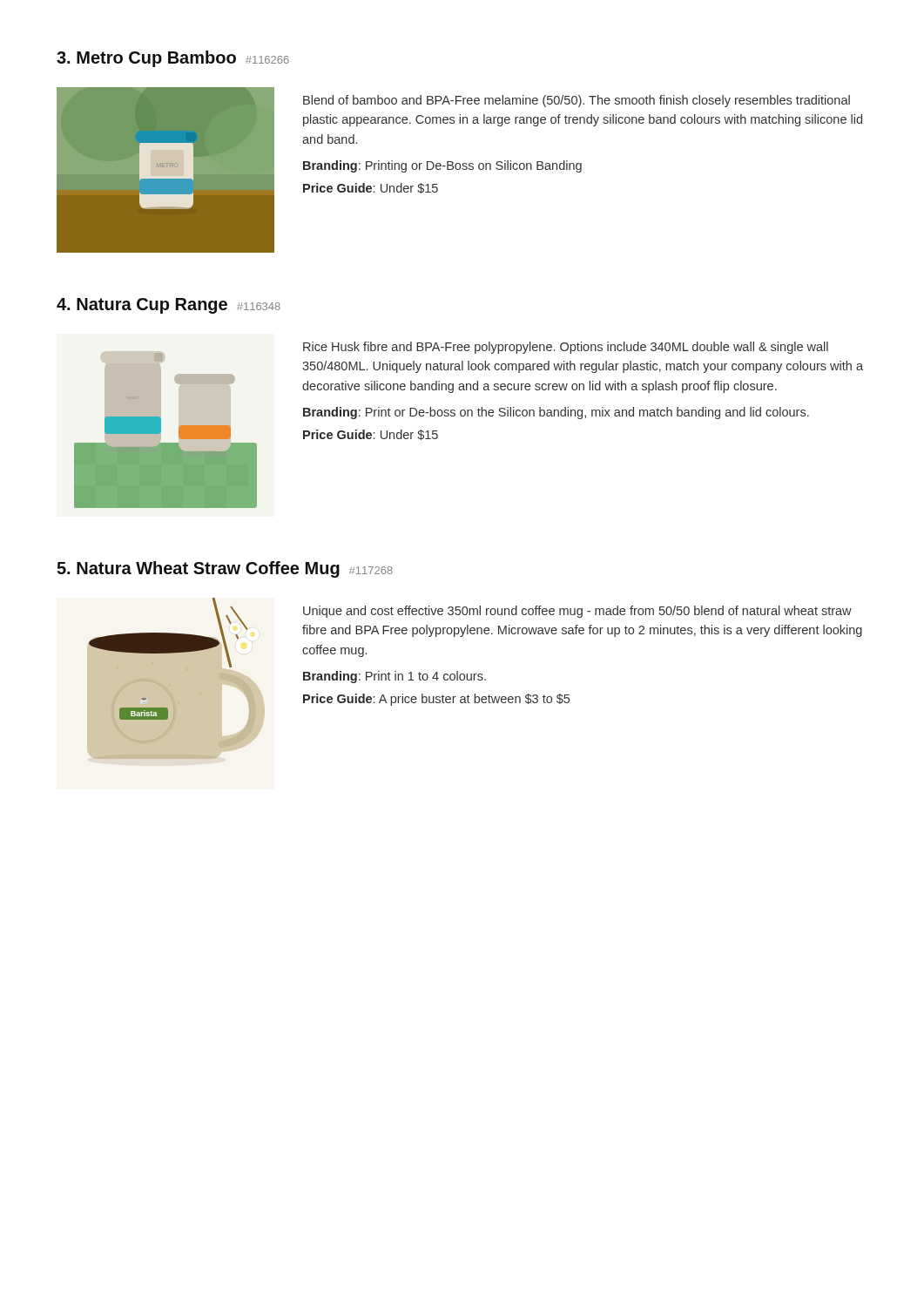Viewport: 924px width, 1307px height.
Task: Where is the section header that starts "5. Natura Wheat Straw Coffee"?
Action: tap(225, 569)
